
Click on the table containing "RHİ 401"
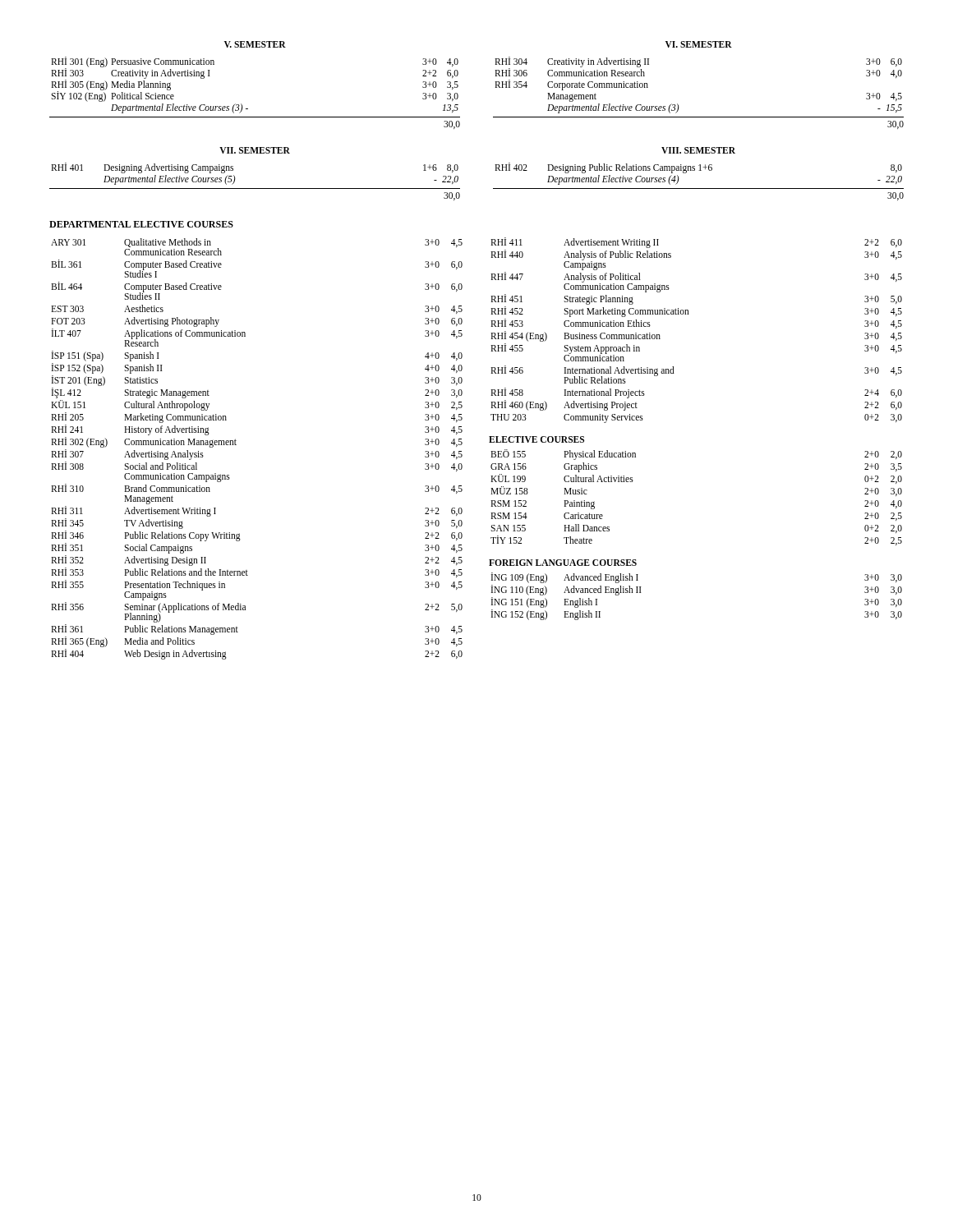255,181
